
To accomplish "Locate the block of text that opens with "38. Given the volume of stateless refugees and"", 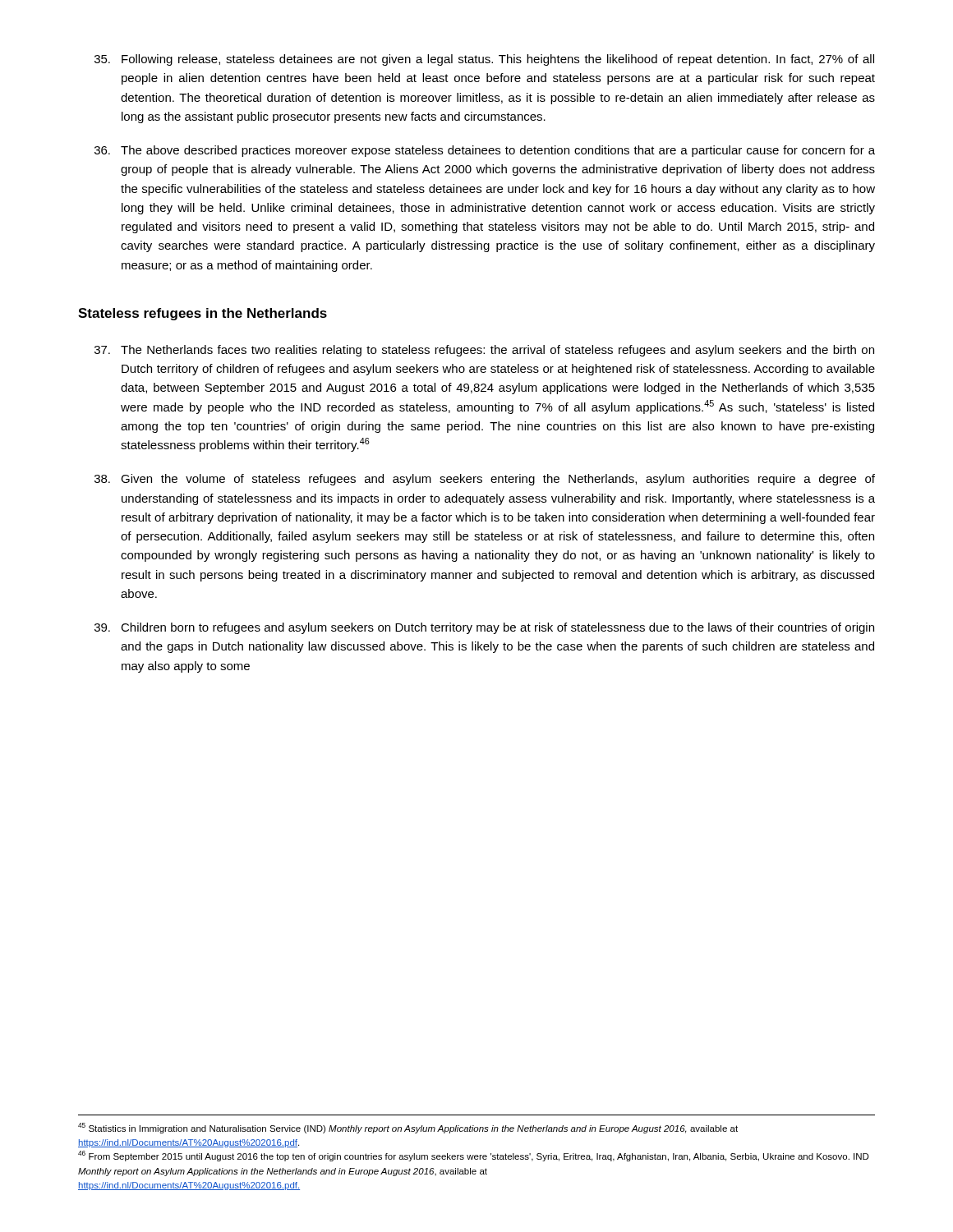I will (x=476, y=536).
